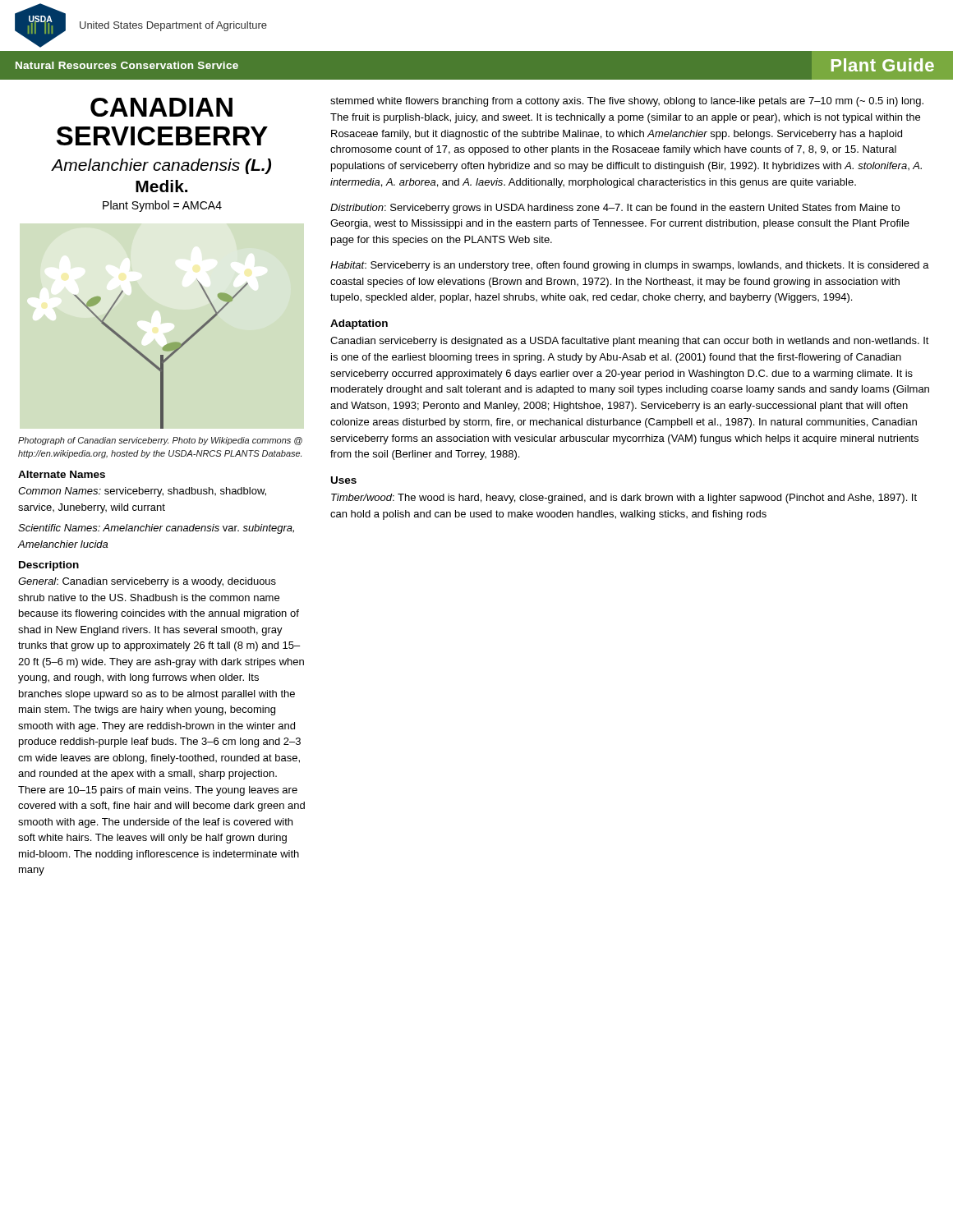This screenshot has width=953, height=1232.
Task: Find the text block with the text "Timber/wood: The wood is hard, heavy, close-grained,"
Action: point(624,505)
